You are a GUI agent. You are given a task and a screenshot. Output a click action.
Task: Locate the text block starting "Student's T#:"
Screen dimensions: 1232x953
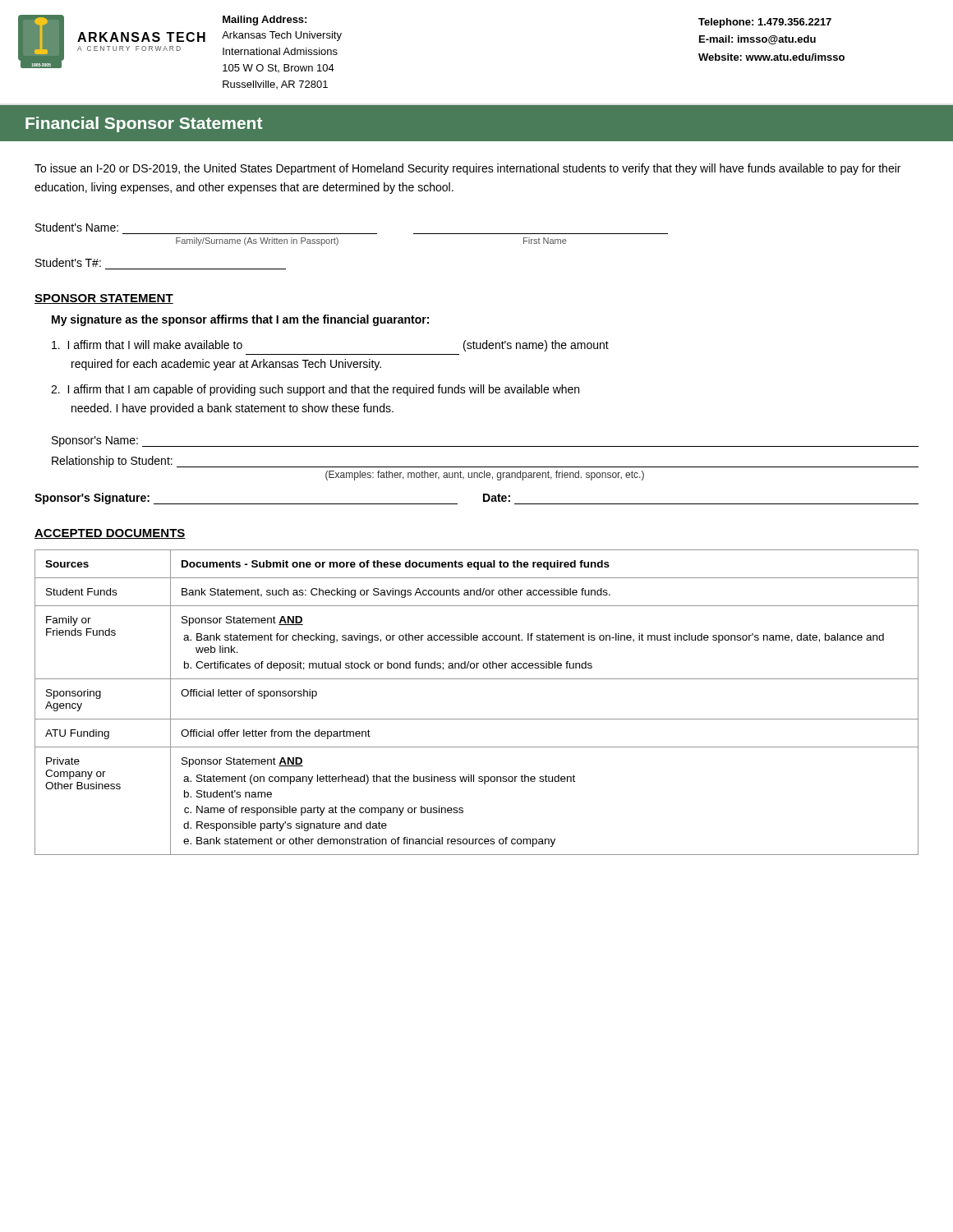pos(68,262)
